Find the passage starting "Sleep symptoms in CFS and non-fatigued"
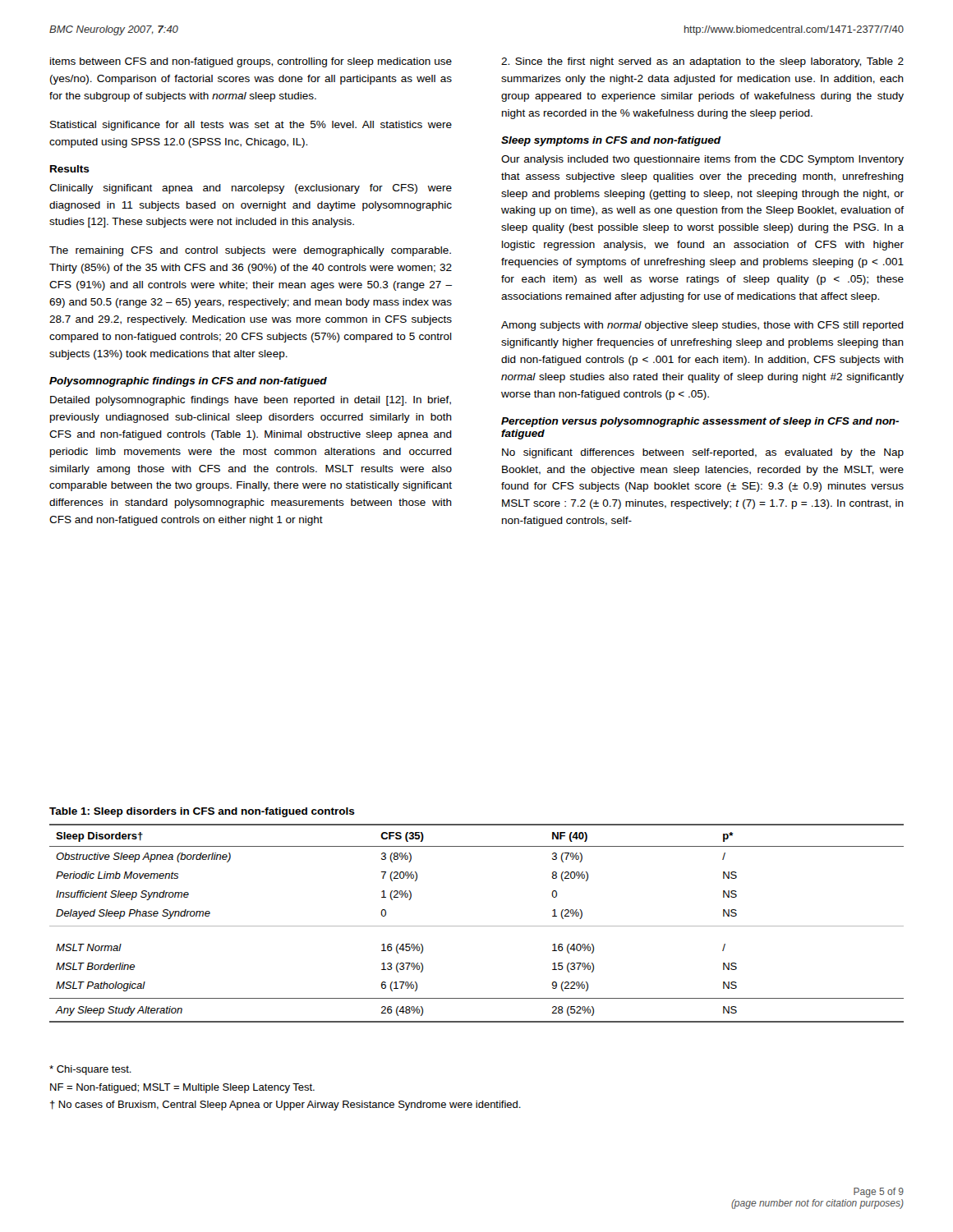The width and height of the screenshot is (953, 1232). [611, 140]
